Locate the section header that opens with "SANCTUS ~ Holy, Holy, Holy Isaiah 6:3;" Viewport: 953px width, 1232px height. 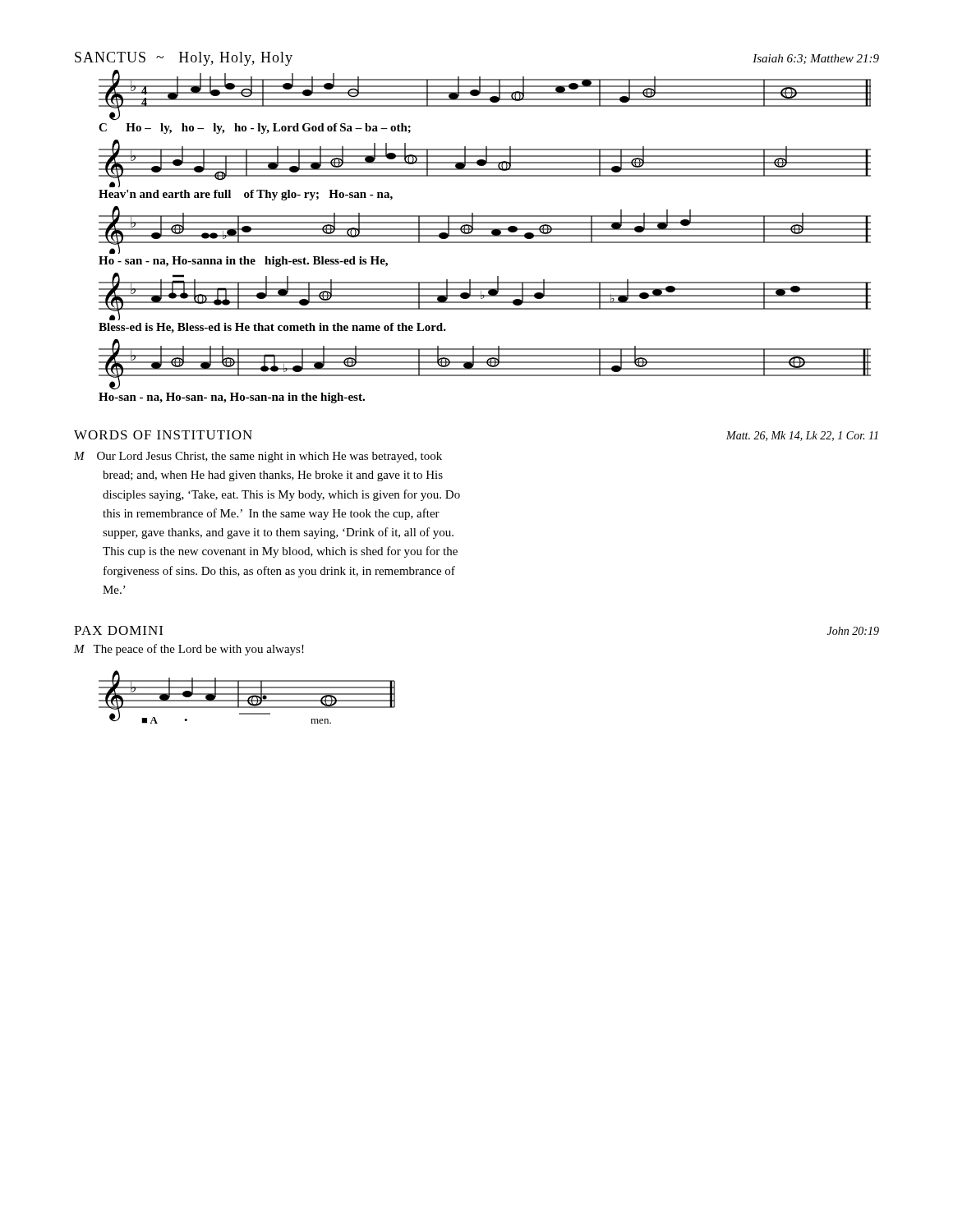pyautogui.click(x=121, y=59)
